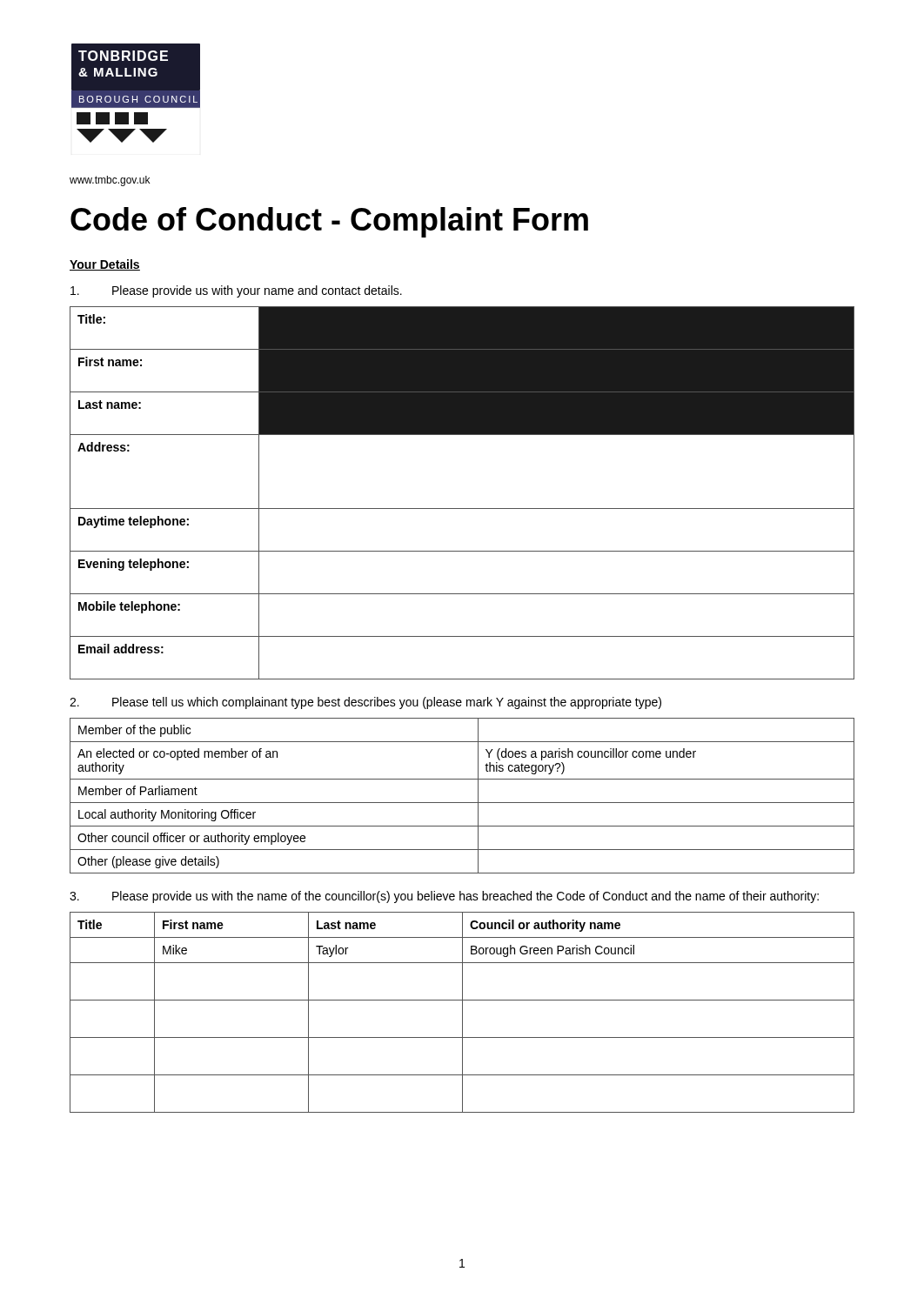
Task: Select the title with the text "Code of Conduct - Complaint Form"
Action: point(330,220)
